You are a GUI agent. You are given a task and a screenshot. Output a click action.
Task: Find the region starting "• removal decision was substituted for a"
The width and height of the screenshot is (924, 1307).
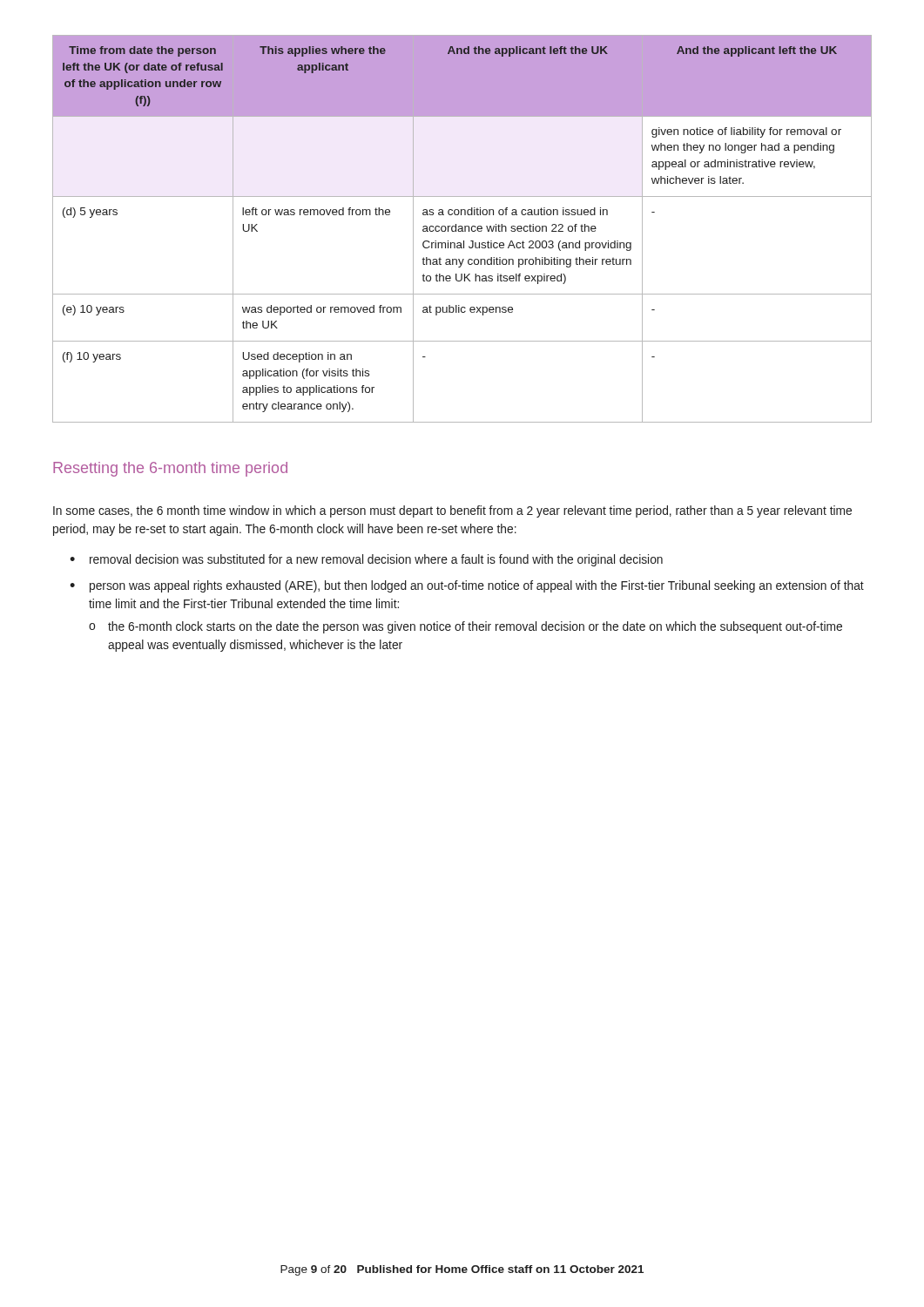click(x=366, y=560)
